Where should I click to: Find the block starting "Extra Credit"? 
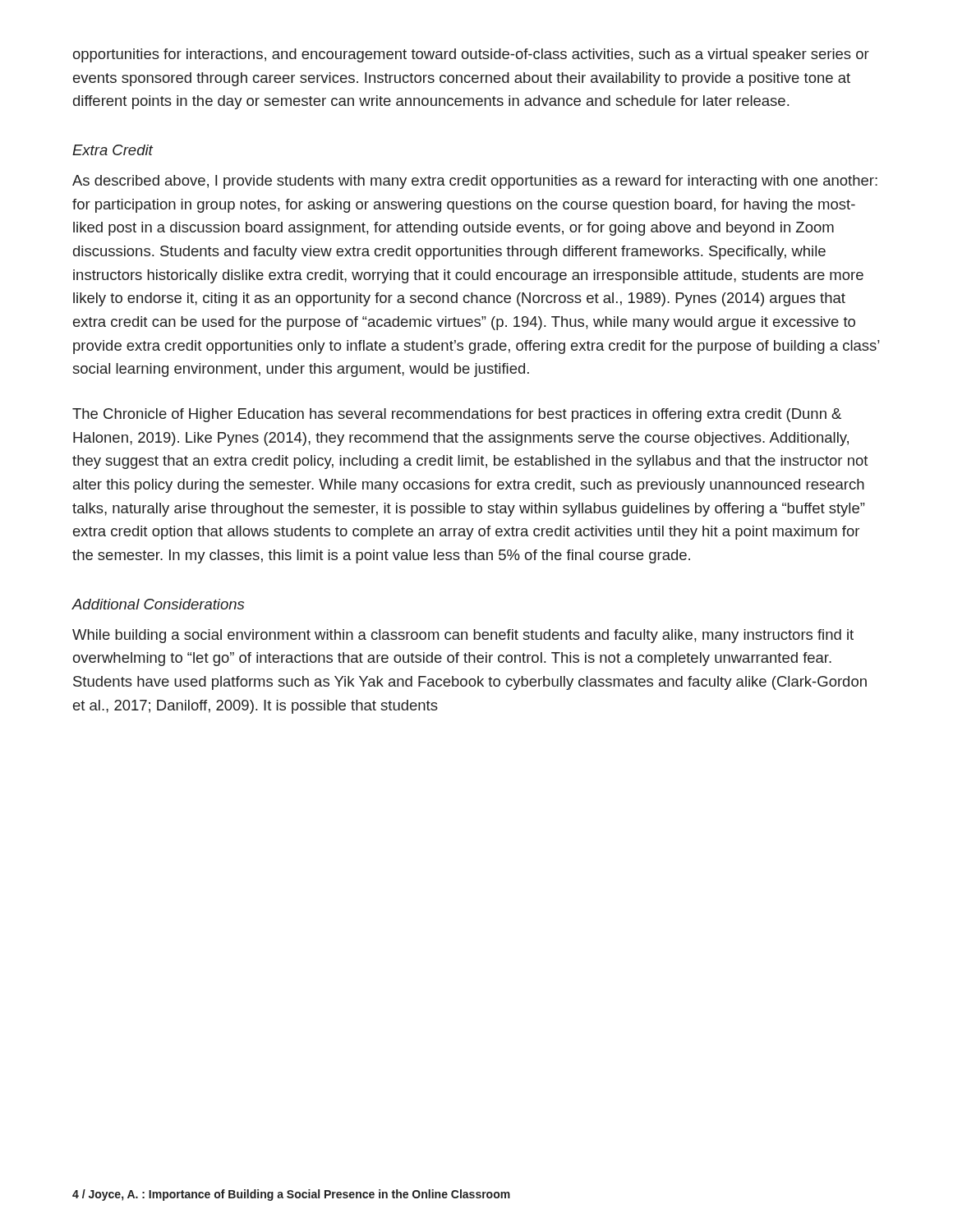click(112, 150)
